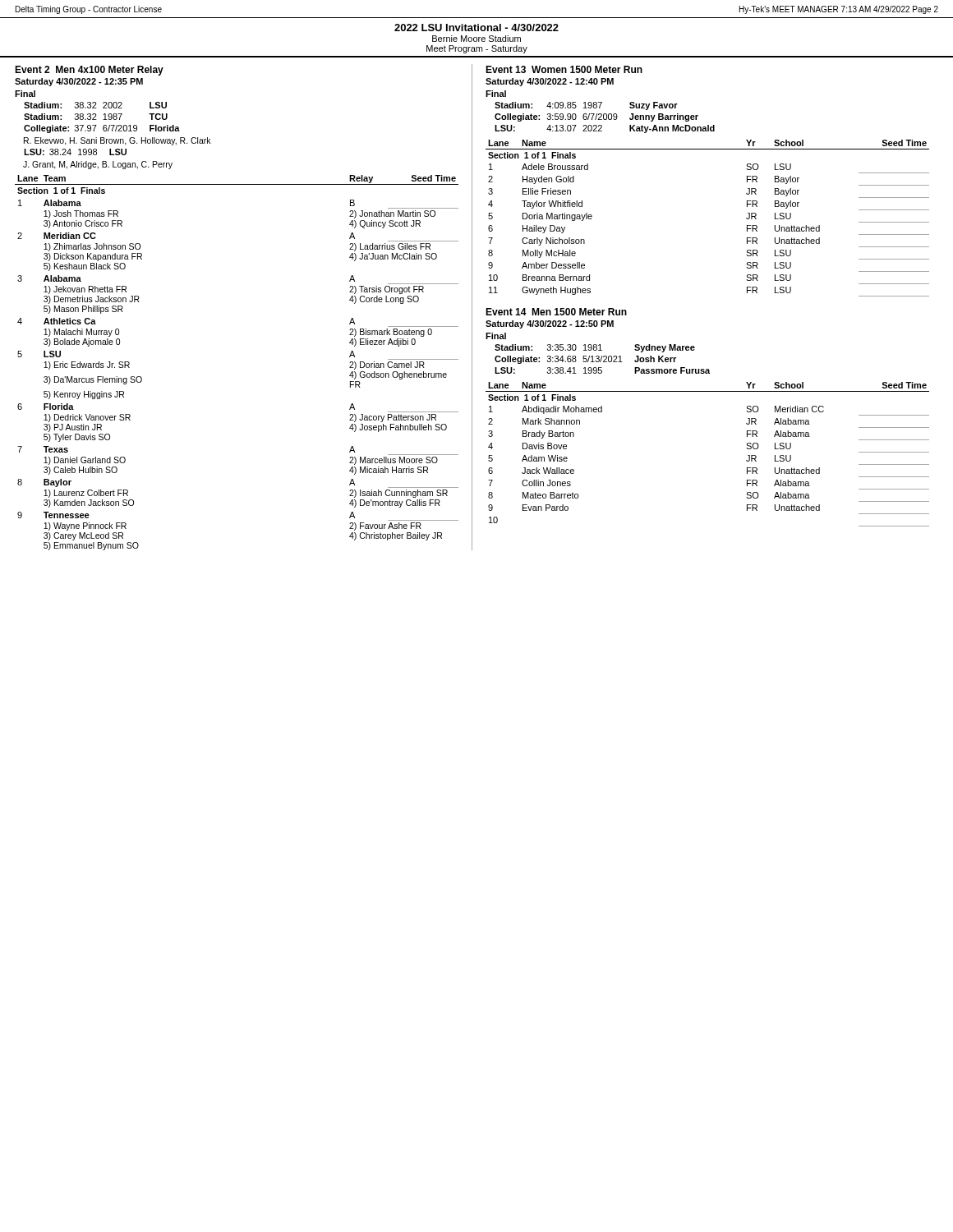This screenshot has height=1232, width=953.
Task: Find the table that mentions "Hailey Day"
Action: tap(707, 217)
